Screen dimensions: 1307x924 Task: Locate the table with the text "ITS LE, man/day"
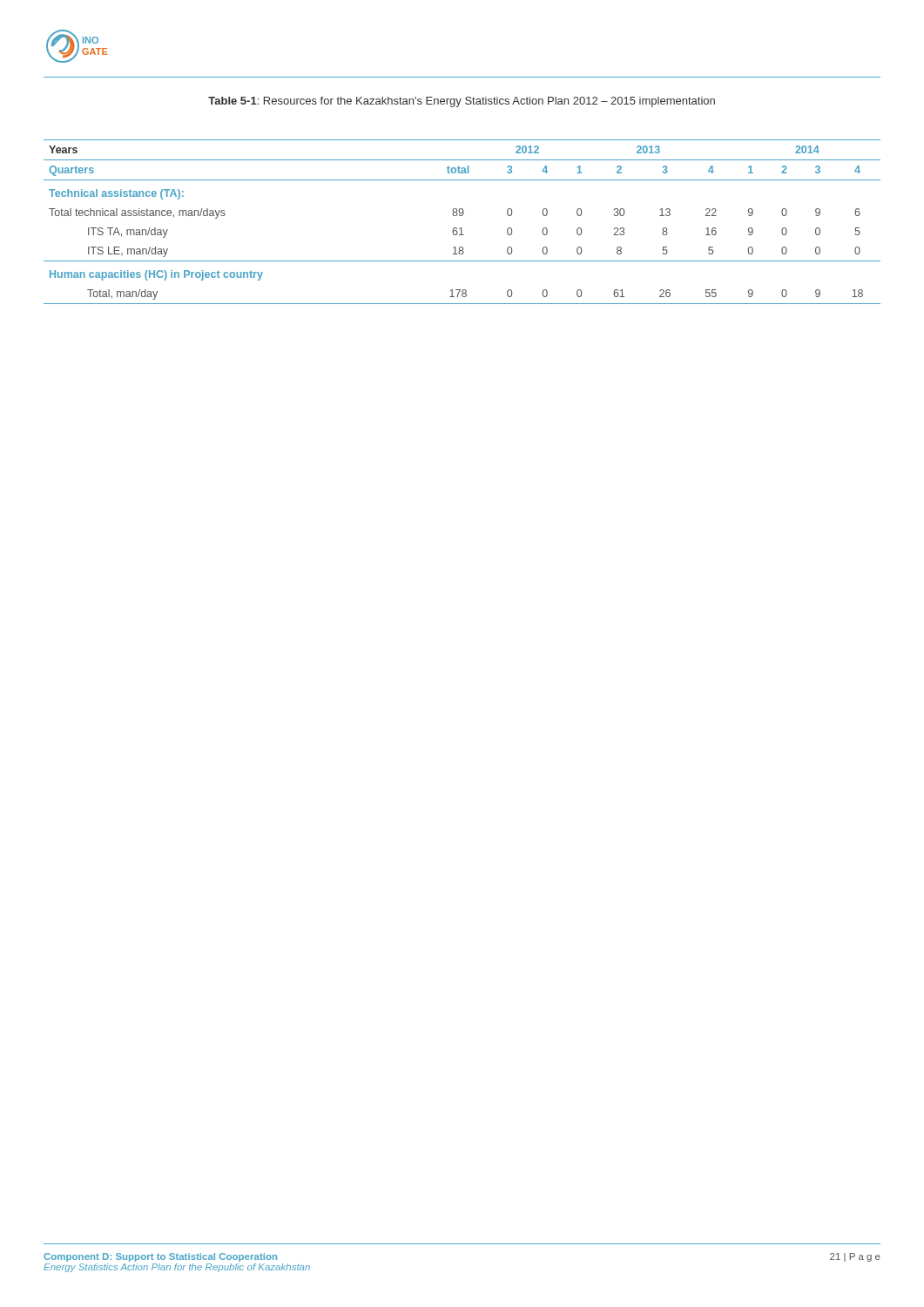pos(462,222)
